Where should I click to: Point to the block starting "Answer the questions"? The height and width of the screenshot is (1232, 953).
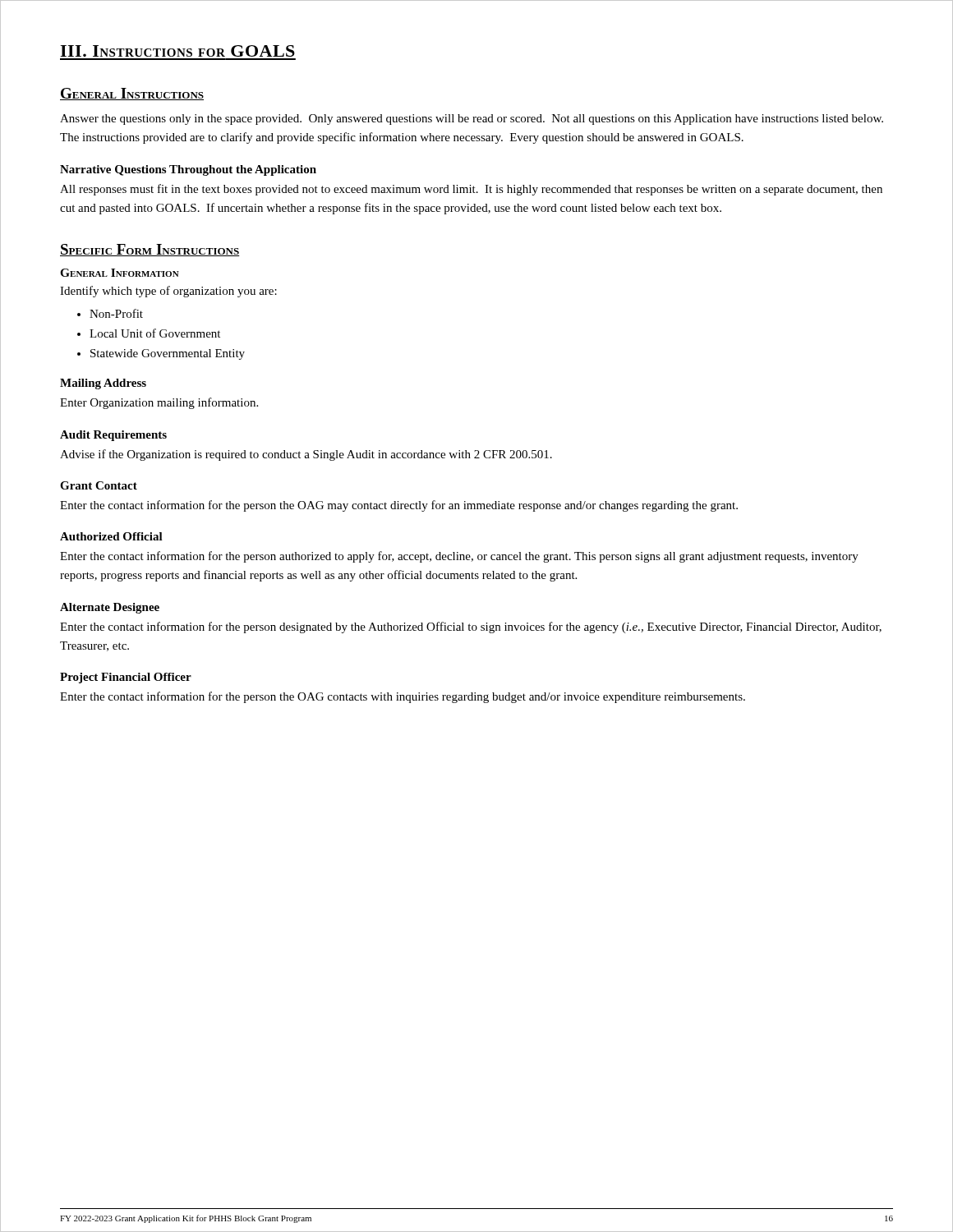click(x=473, y=128)
